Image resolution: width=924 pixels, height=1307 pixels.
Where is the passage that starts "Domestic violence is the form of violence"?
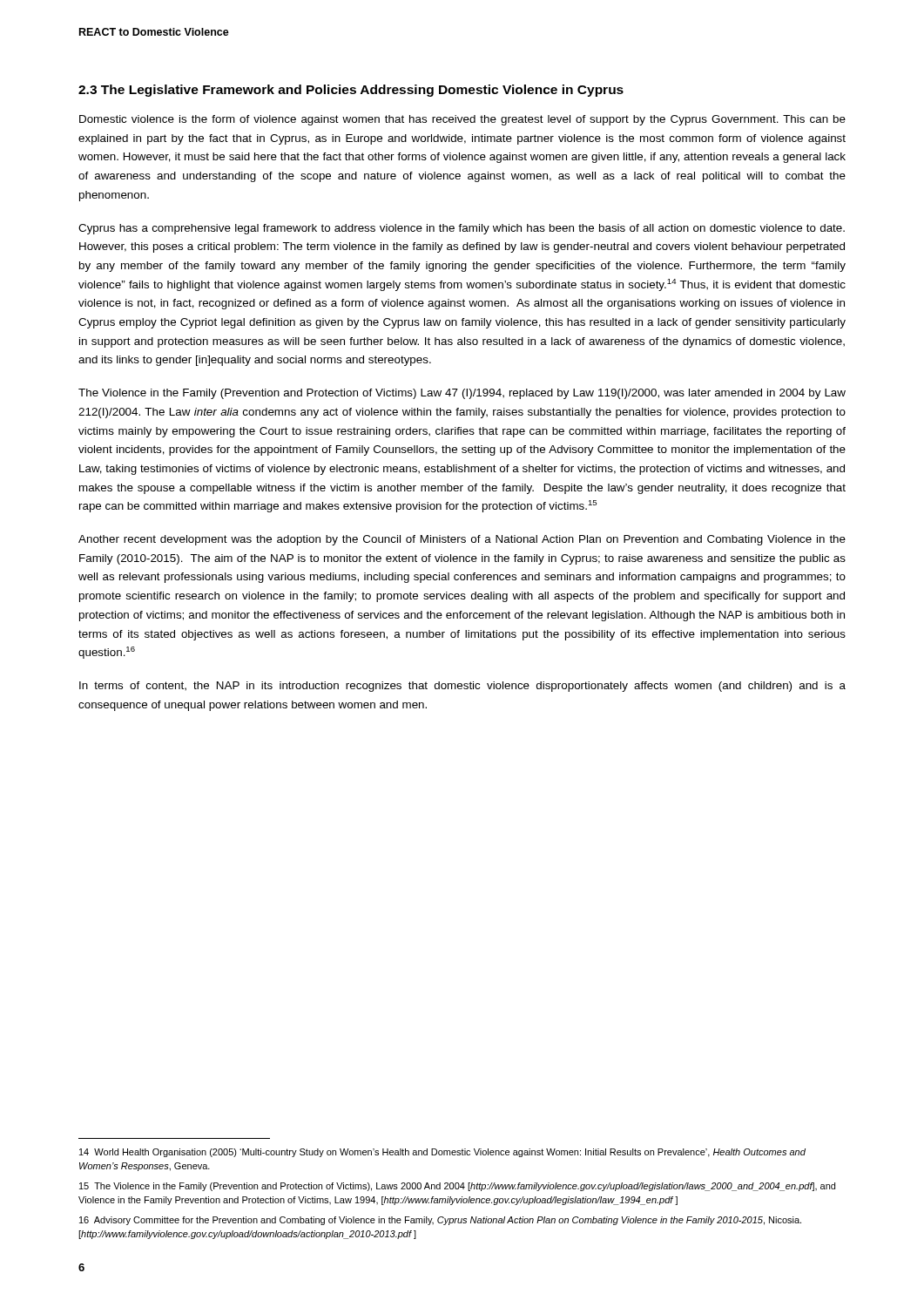coord(462,157)
